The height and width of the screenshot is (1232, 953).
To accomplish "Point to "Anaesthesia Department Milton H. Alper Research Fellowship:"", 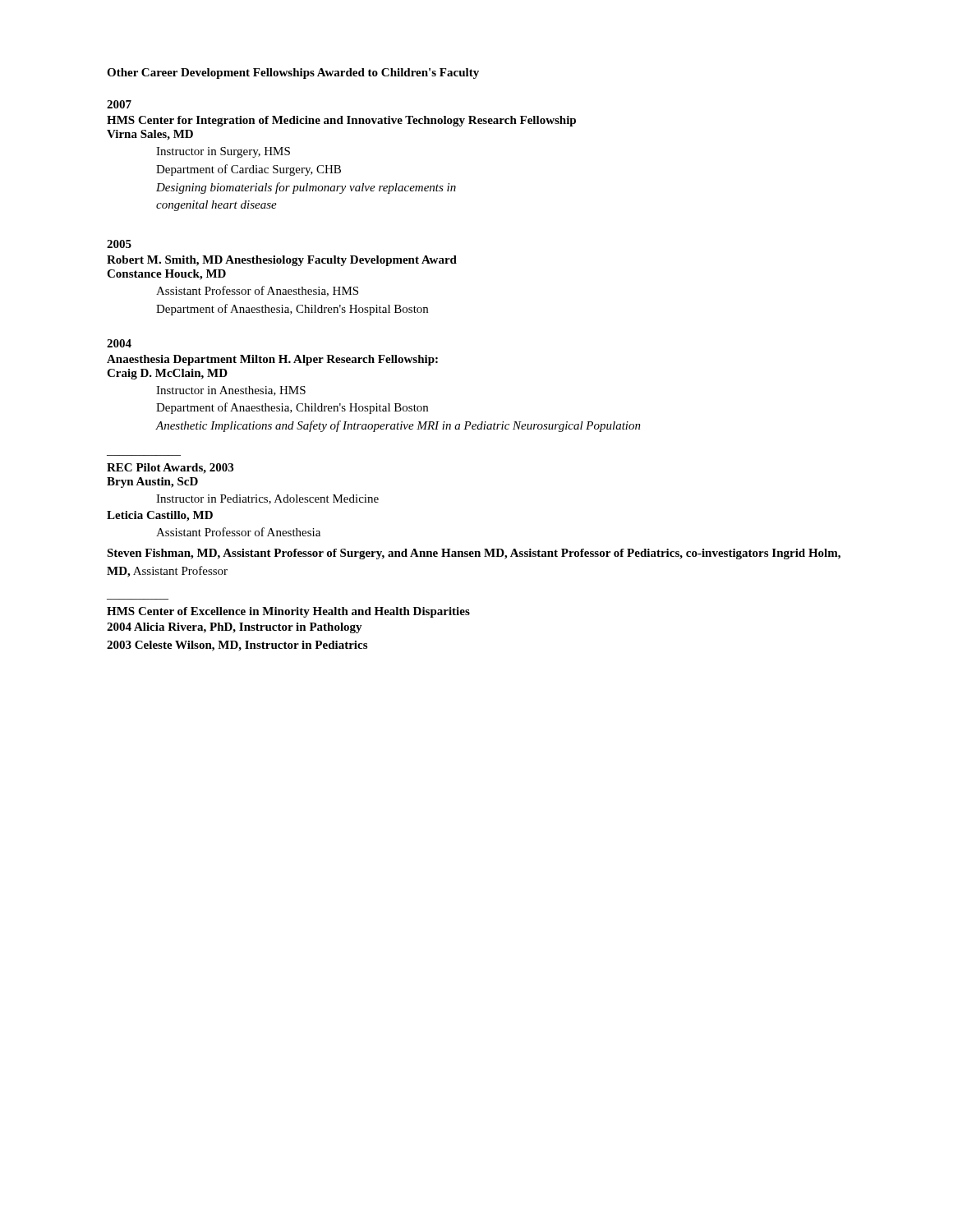I will click(273, 359).
